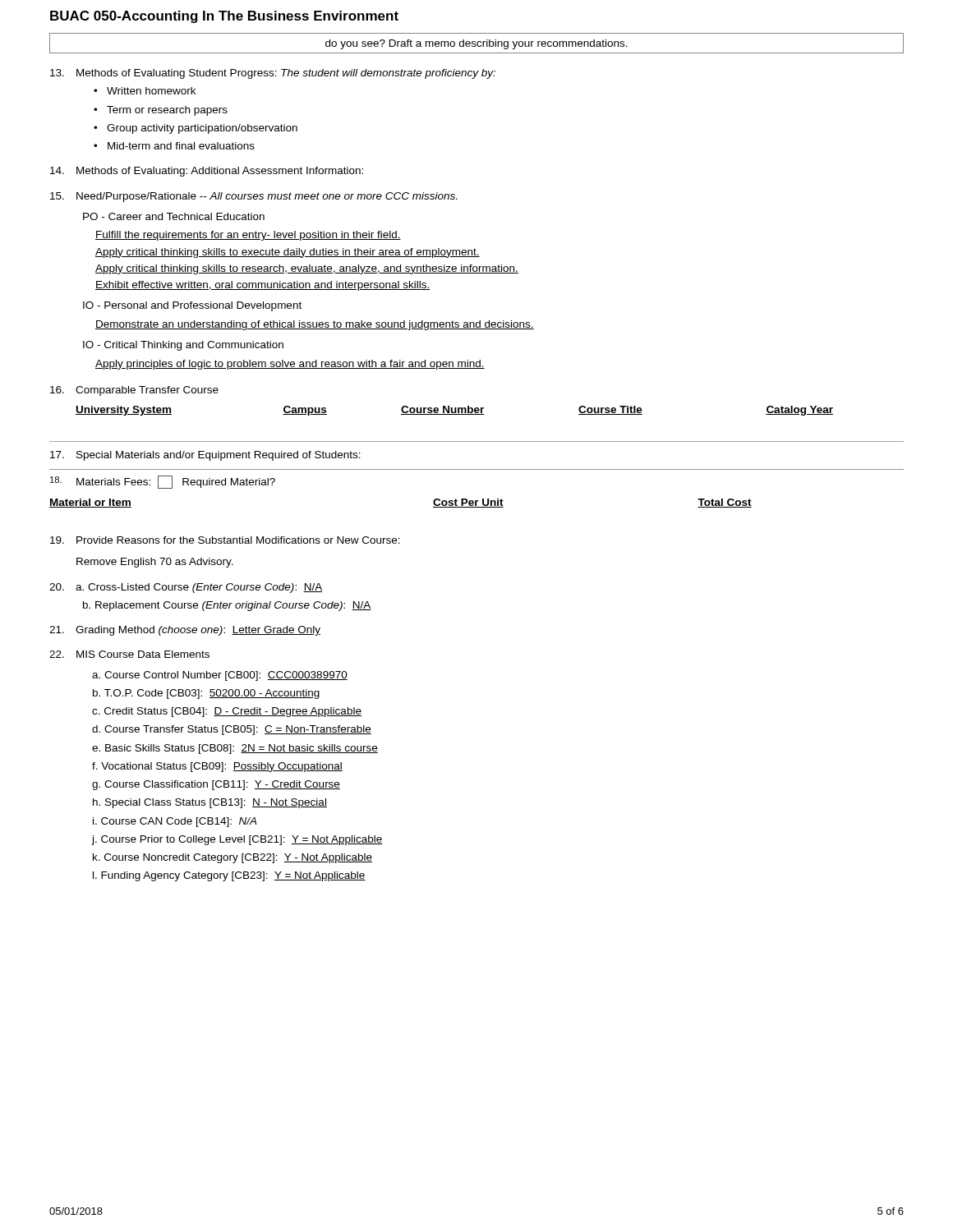Viewport: 953px width, 1232px height.
Task: Click on the text starting "Materials Fees: Required Material?"
Action: pos(162,482)
